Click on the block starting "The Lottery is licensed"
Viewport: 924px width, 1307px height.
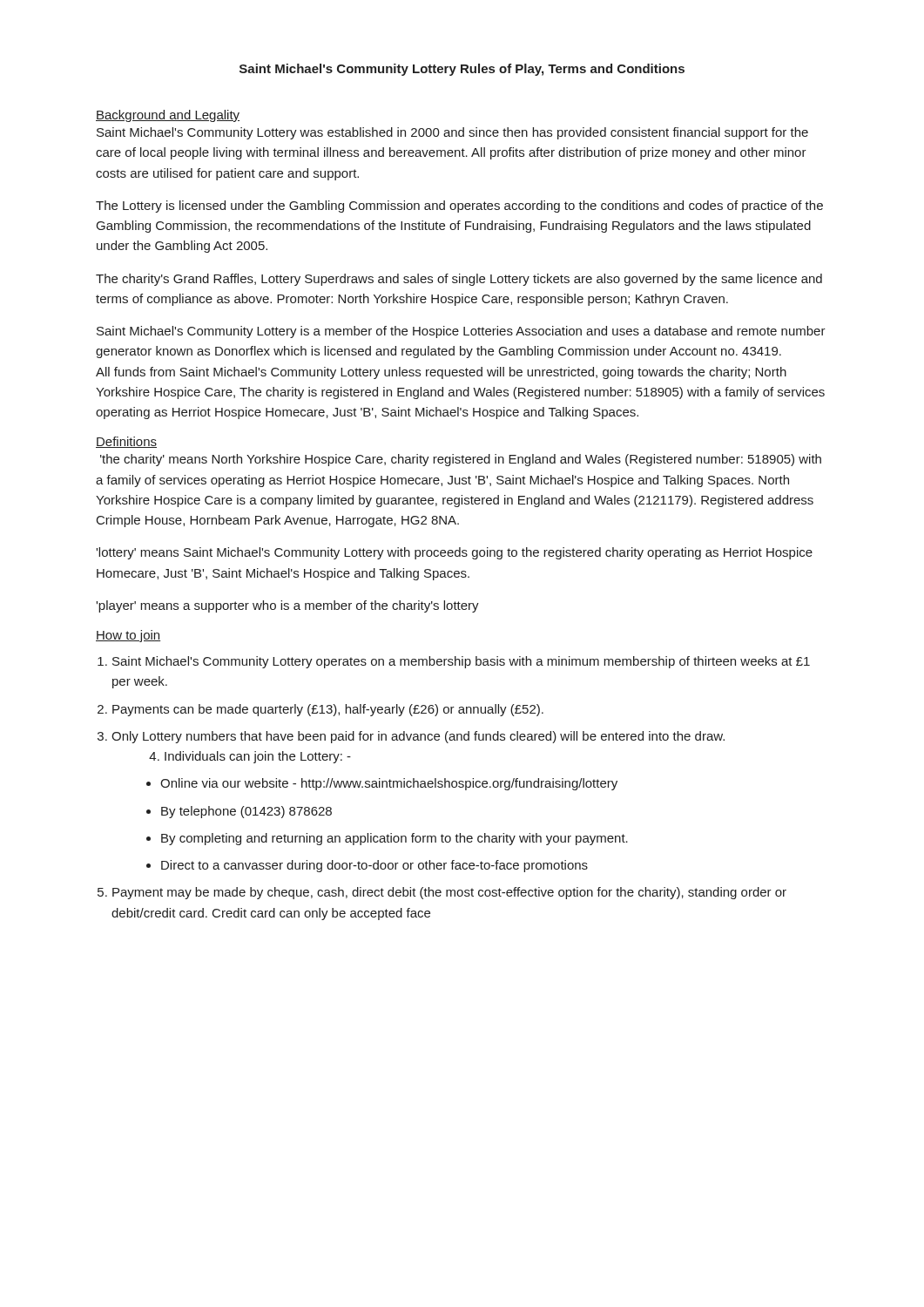[x=460, y=225]
